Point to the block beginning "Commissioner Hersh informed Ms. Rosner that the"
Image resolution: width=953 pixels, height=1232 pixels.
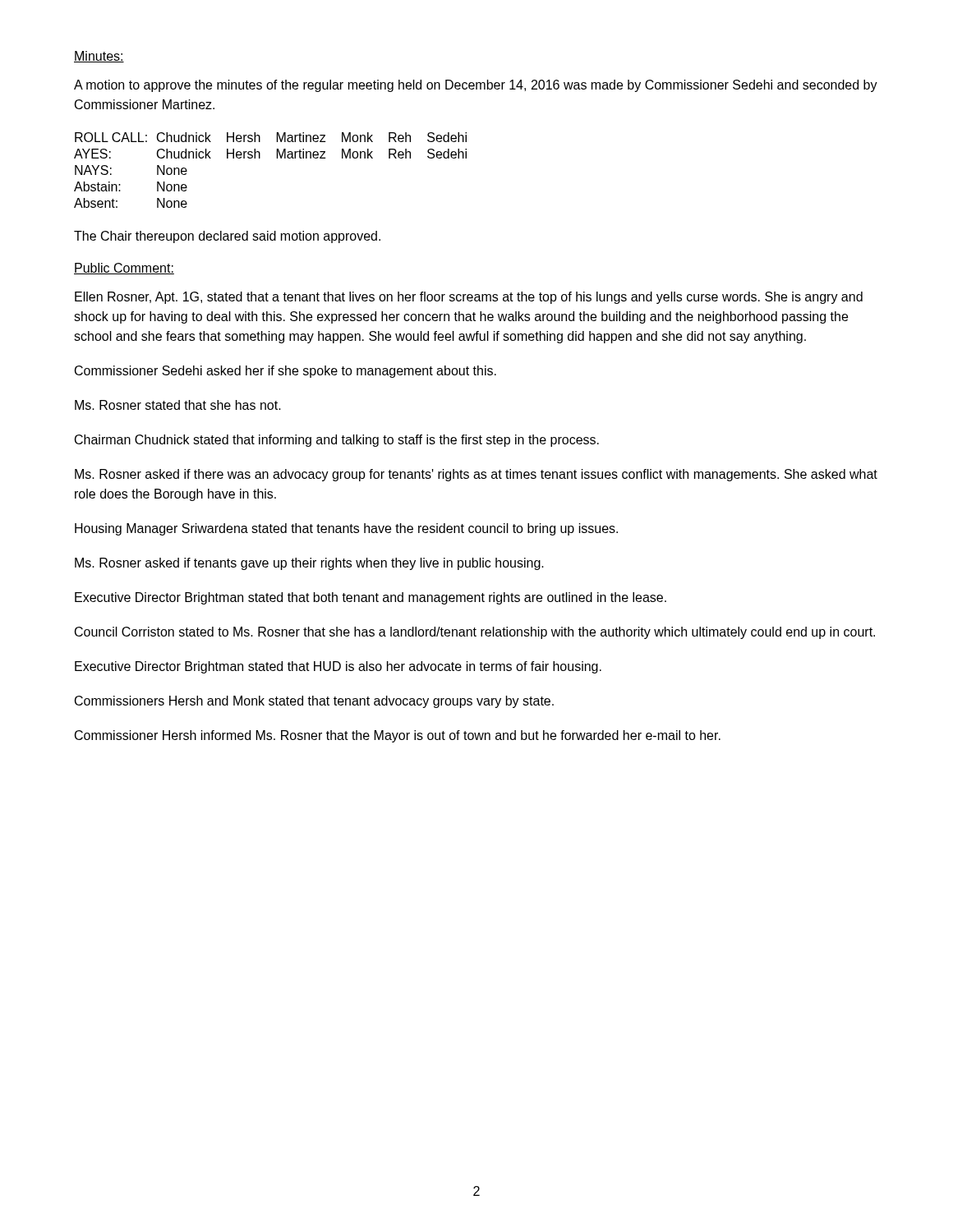click(398, 736)
